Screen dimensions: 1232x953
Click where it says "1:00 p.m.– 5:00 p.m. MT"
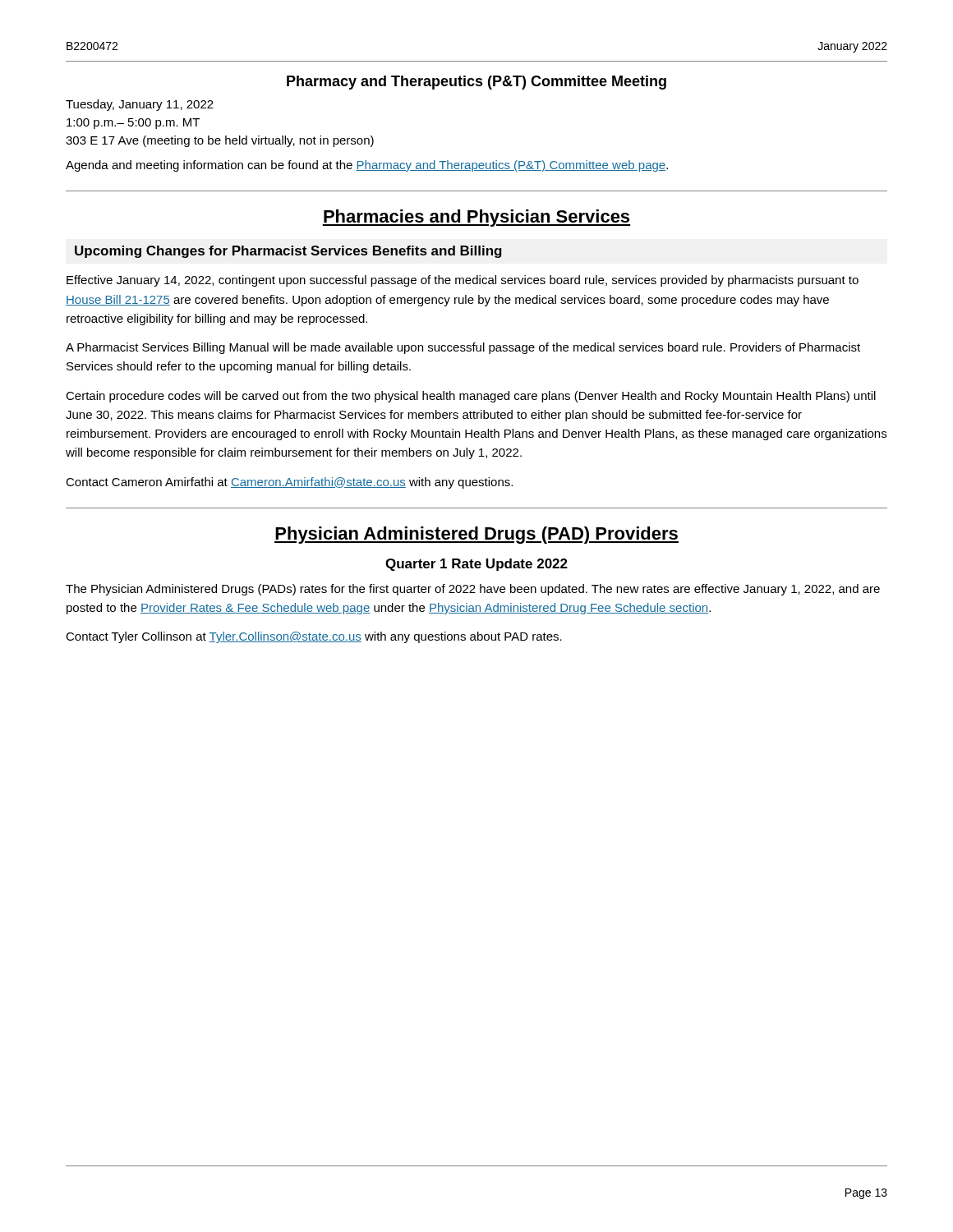133,122
